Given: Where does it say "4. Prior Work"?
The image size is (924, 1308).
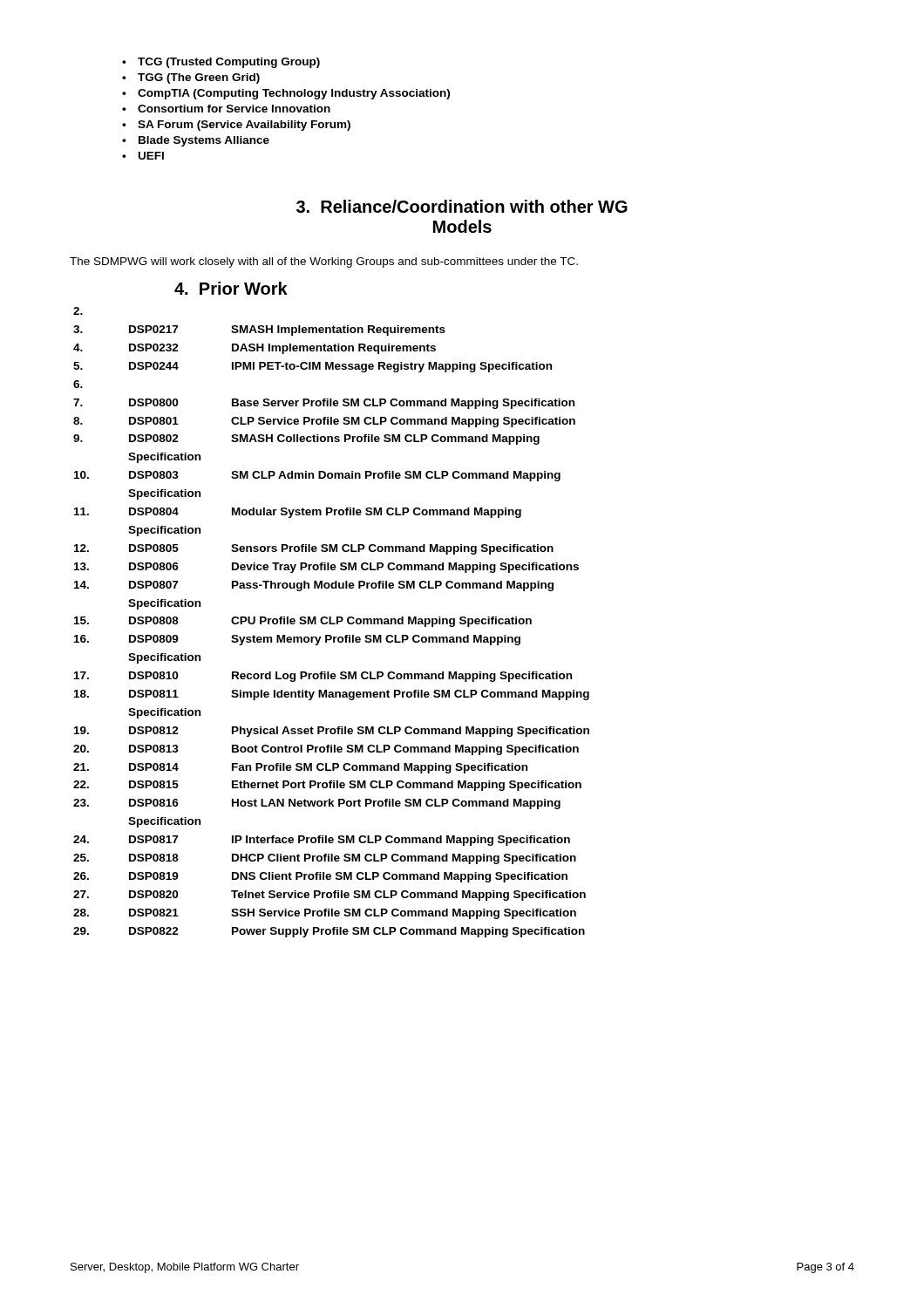Looking at the screenshot, I should tap(231, 289).
